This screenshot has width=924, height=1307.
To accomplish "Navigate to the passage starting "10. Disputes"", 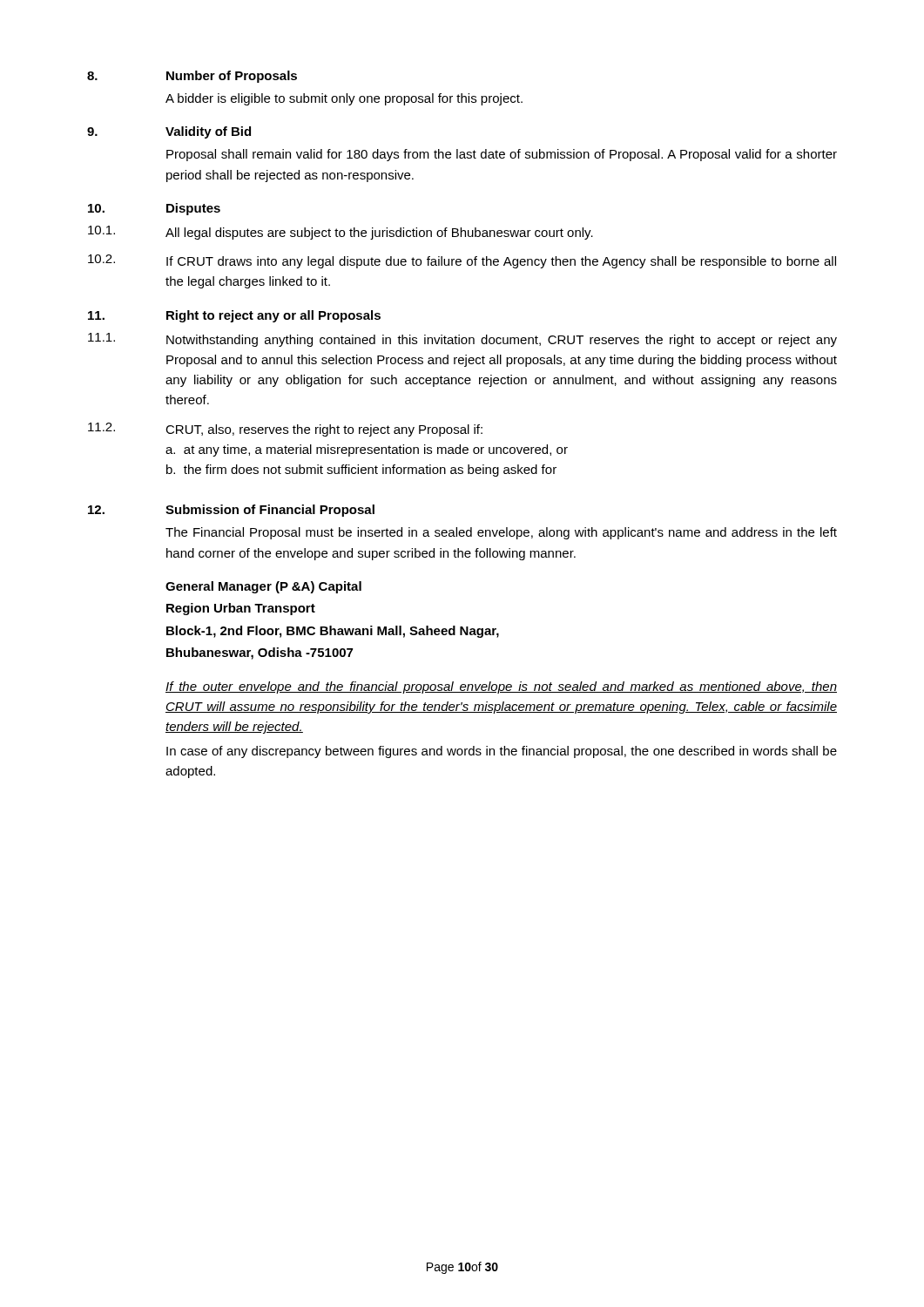I will pyautogui.click(x=99, y=210).
